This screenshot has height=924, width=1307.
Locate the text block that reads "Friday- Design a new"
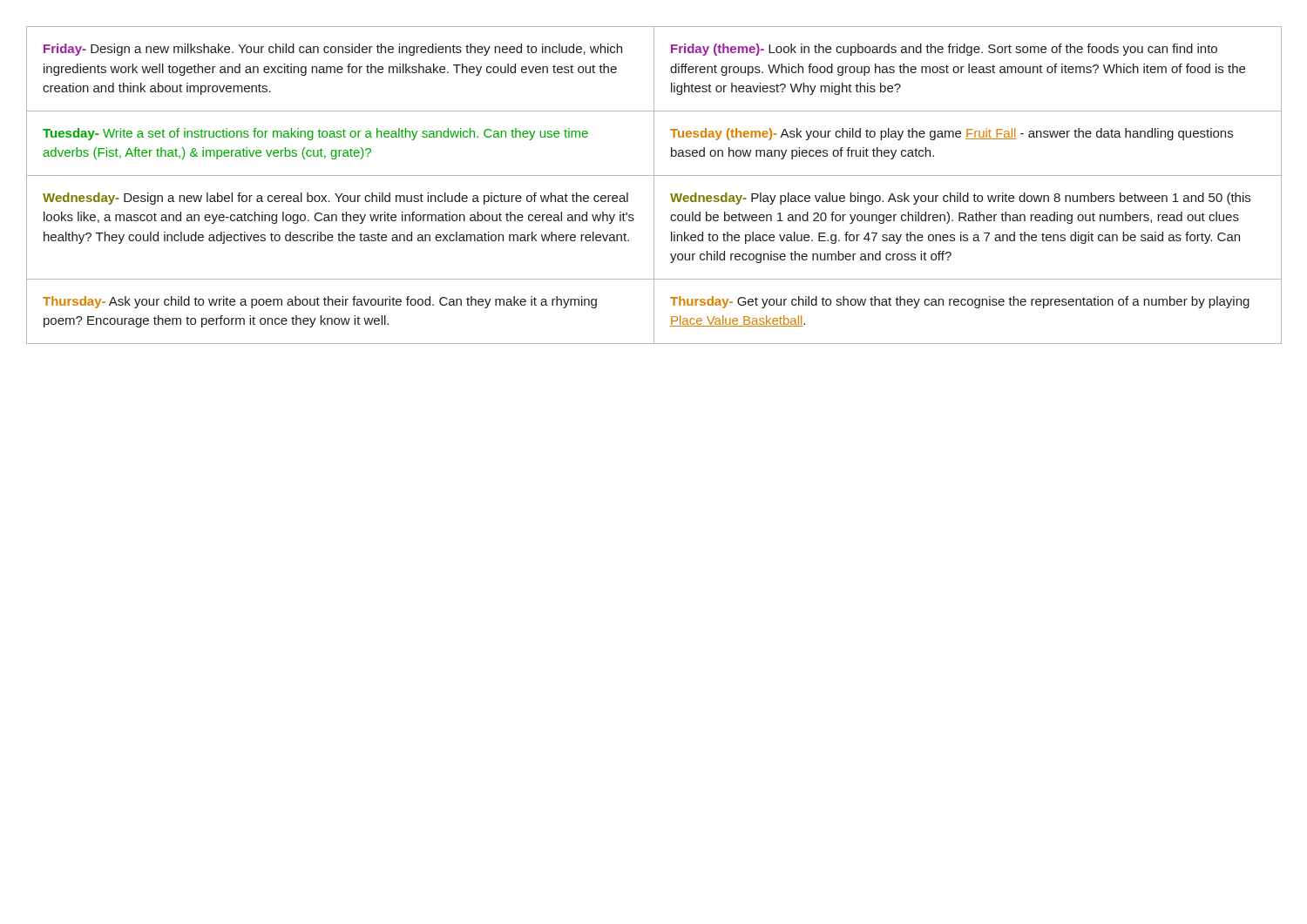[x=333, y=68]
